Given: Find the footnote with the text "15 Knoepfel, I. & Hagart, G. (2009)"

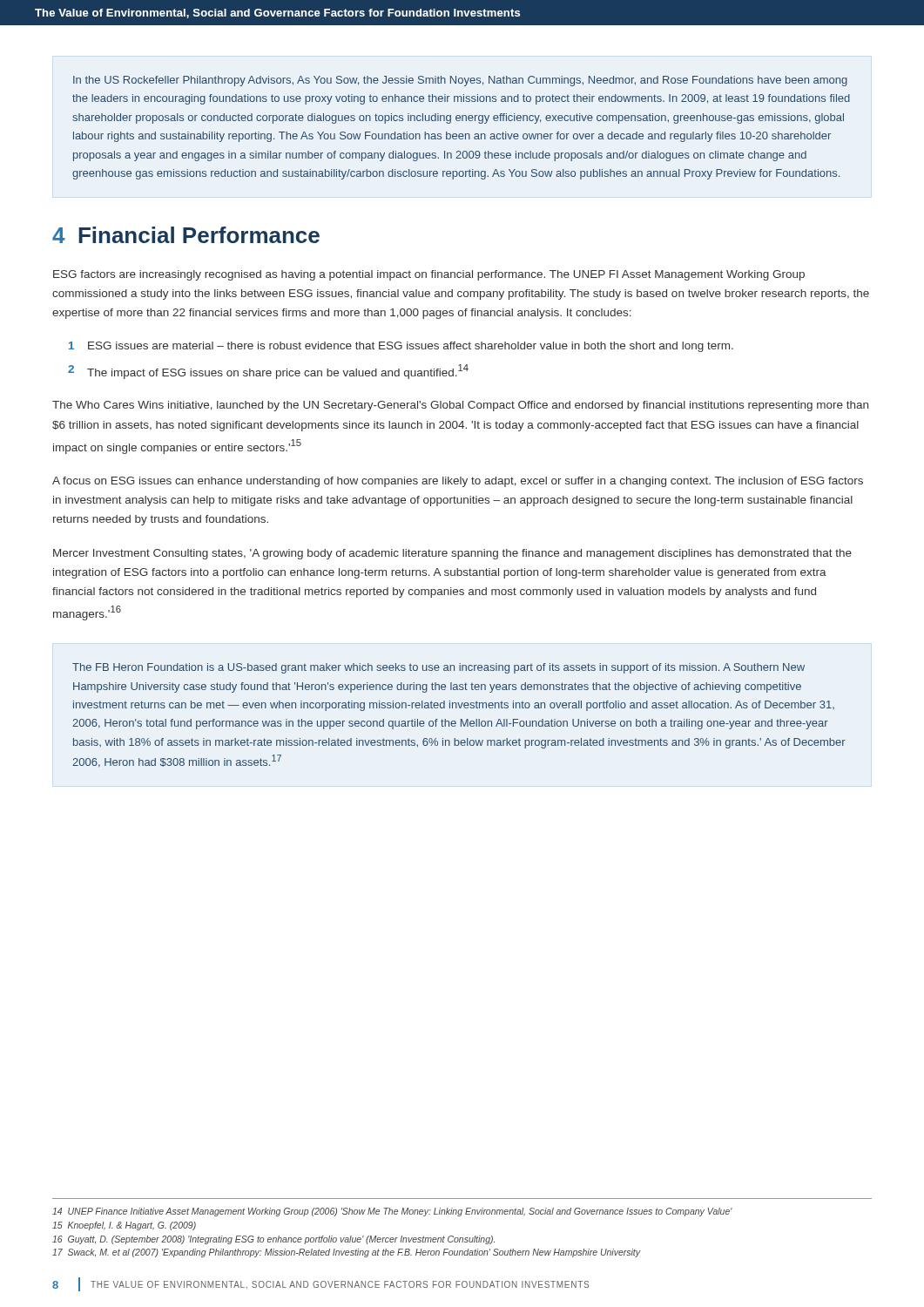Looking at the screenshot, I should pyautogui.click(x=124, y=1225).
